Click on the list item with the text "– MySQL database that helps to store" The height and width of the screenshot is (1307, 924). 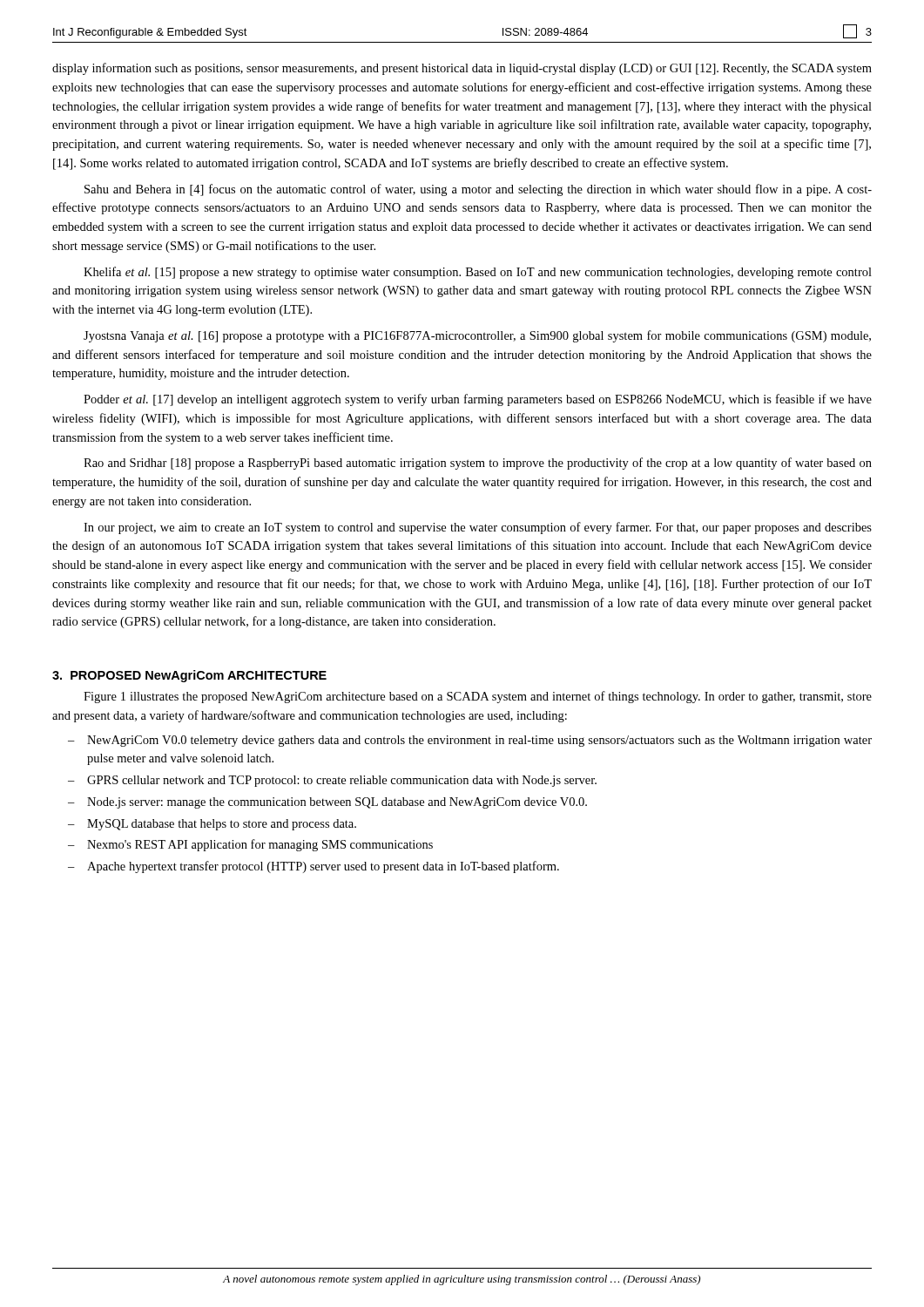[x=212, y=825]
